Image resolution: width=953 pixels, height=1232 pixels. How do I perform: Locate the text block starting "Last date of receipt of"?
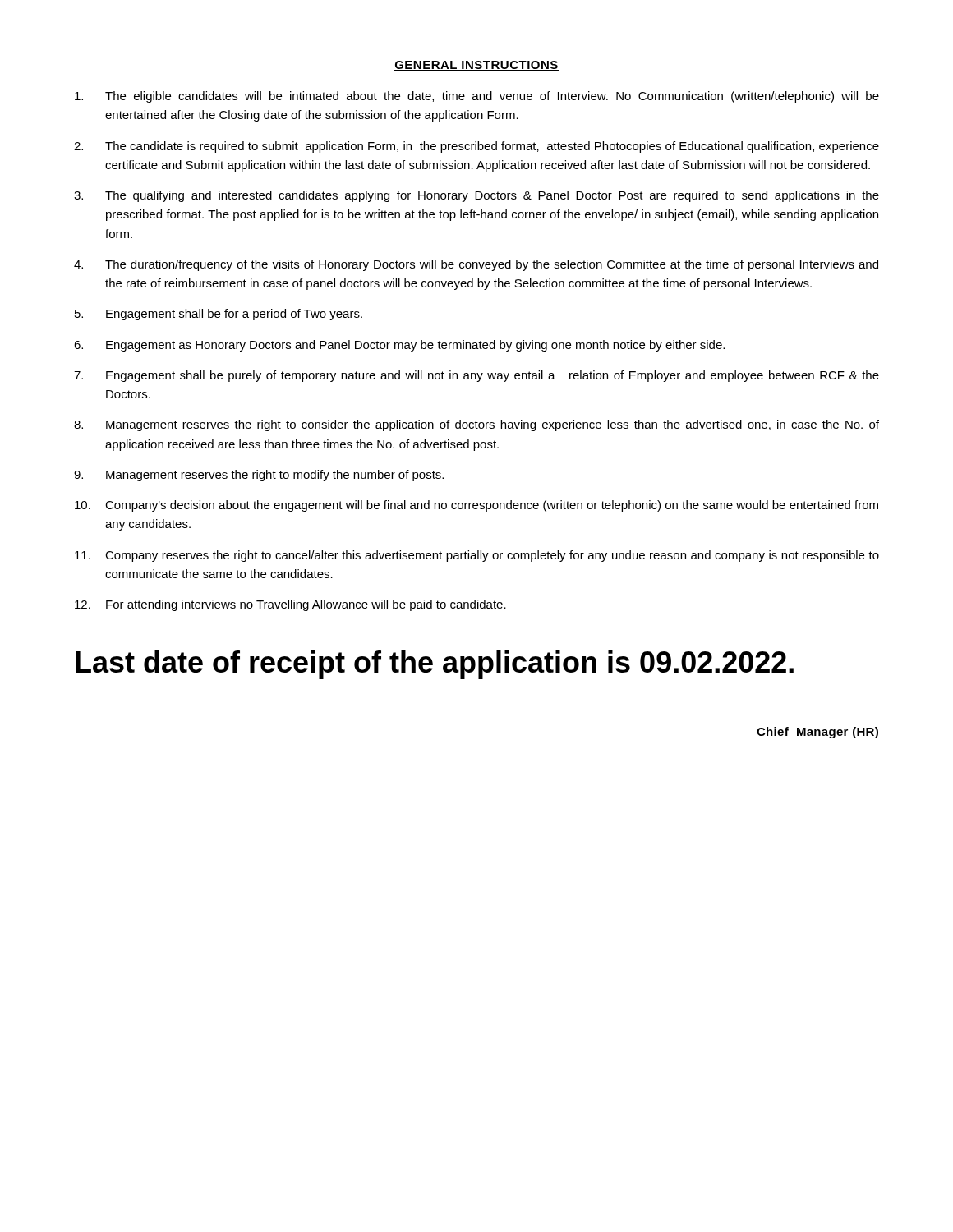[x=435, y=663]
